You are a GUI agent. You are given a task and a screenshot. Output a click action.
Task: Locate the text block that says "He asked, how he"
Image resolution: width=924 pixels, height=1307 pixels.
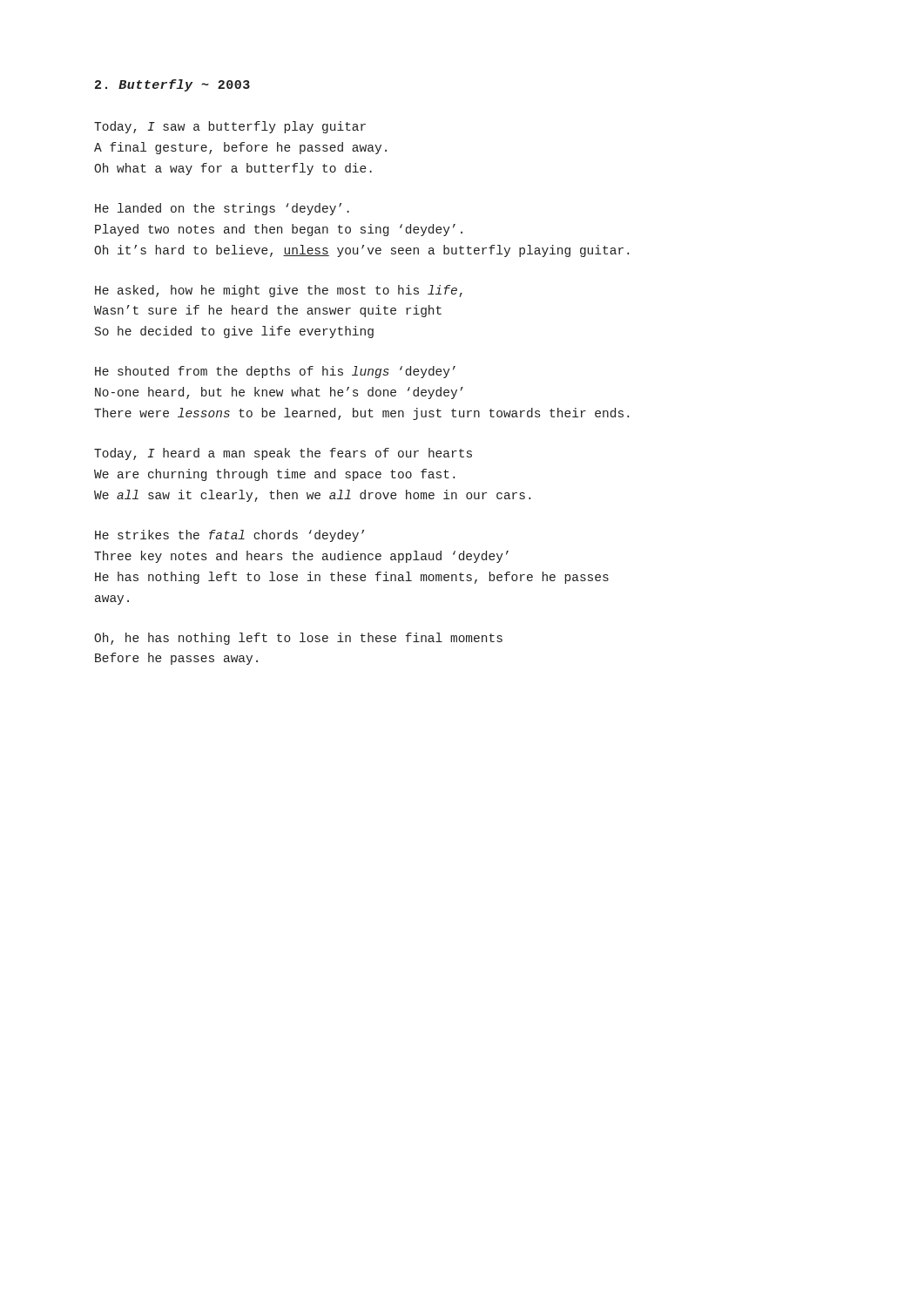(280, 311)
